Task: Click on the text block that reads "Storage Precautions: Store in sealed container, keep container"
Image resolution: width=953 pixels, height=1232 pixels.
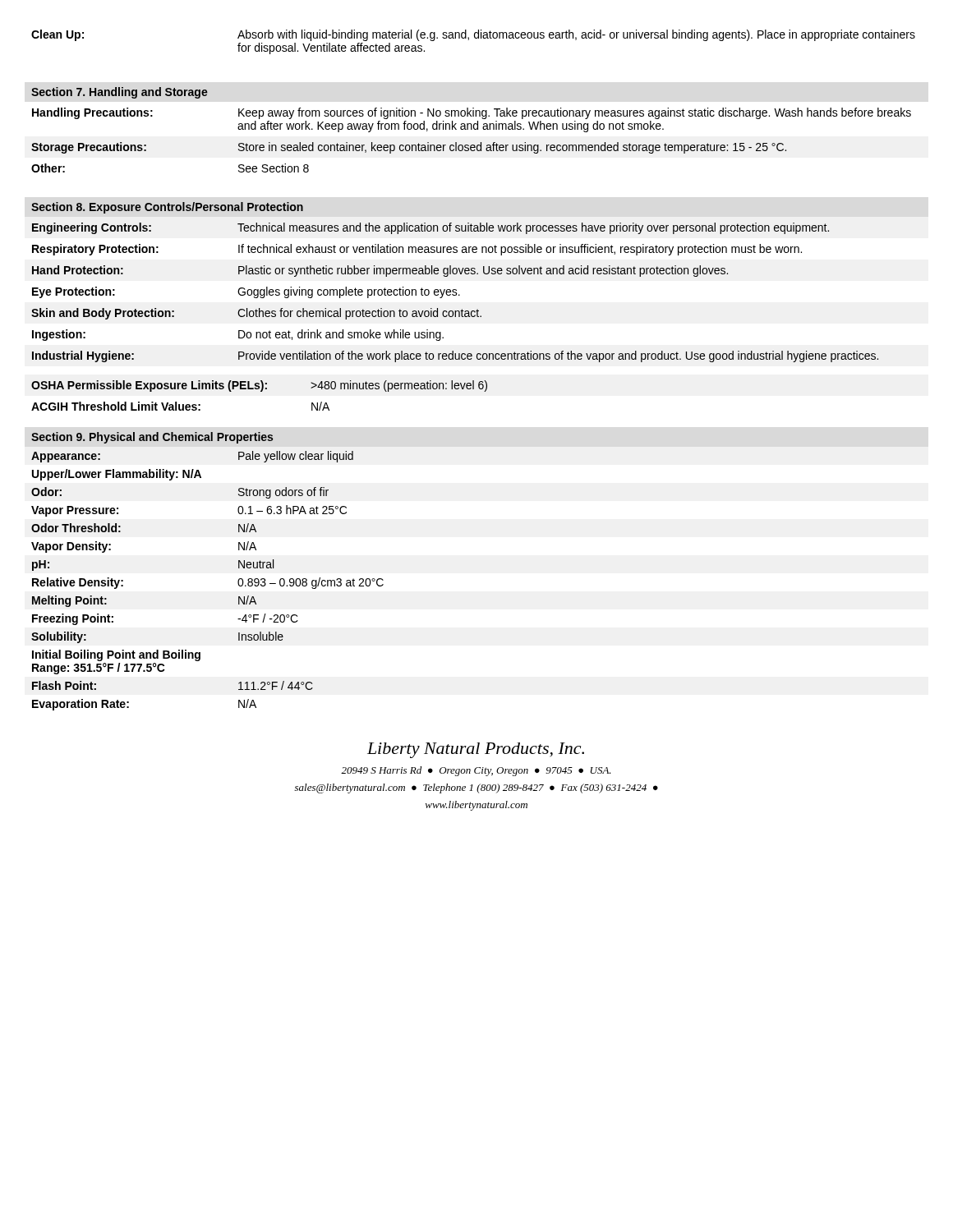Action: coord(476,147)
